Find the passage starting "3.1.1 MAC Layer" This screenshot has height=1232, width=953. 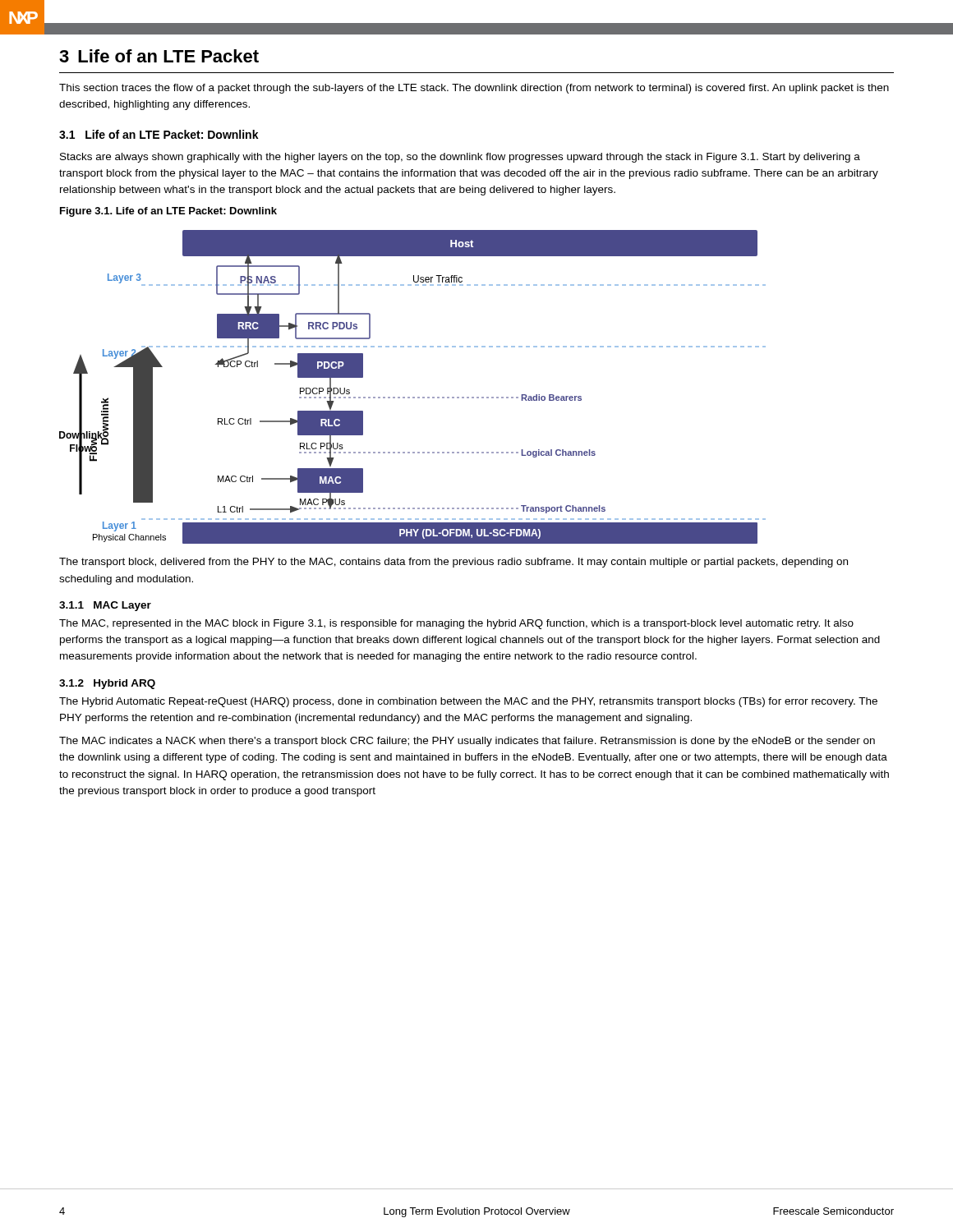(x=105, y=605)
